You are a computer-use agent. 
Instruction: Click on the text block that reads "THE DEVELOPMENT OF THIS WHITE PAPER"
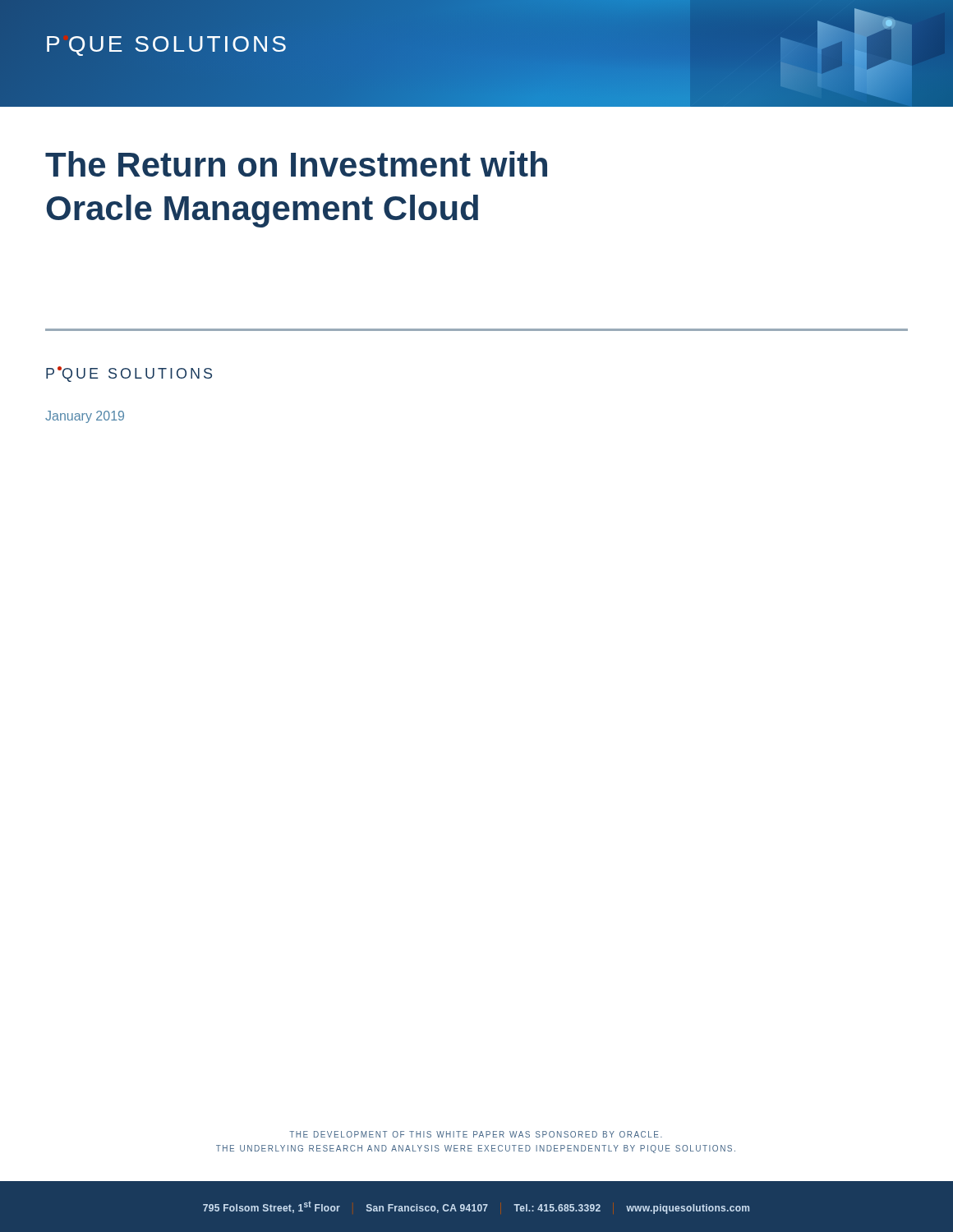476,1142
